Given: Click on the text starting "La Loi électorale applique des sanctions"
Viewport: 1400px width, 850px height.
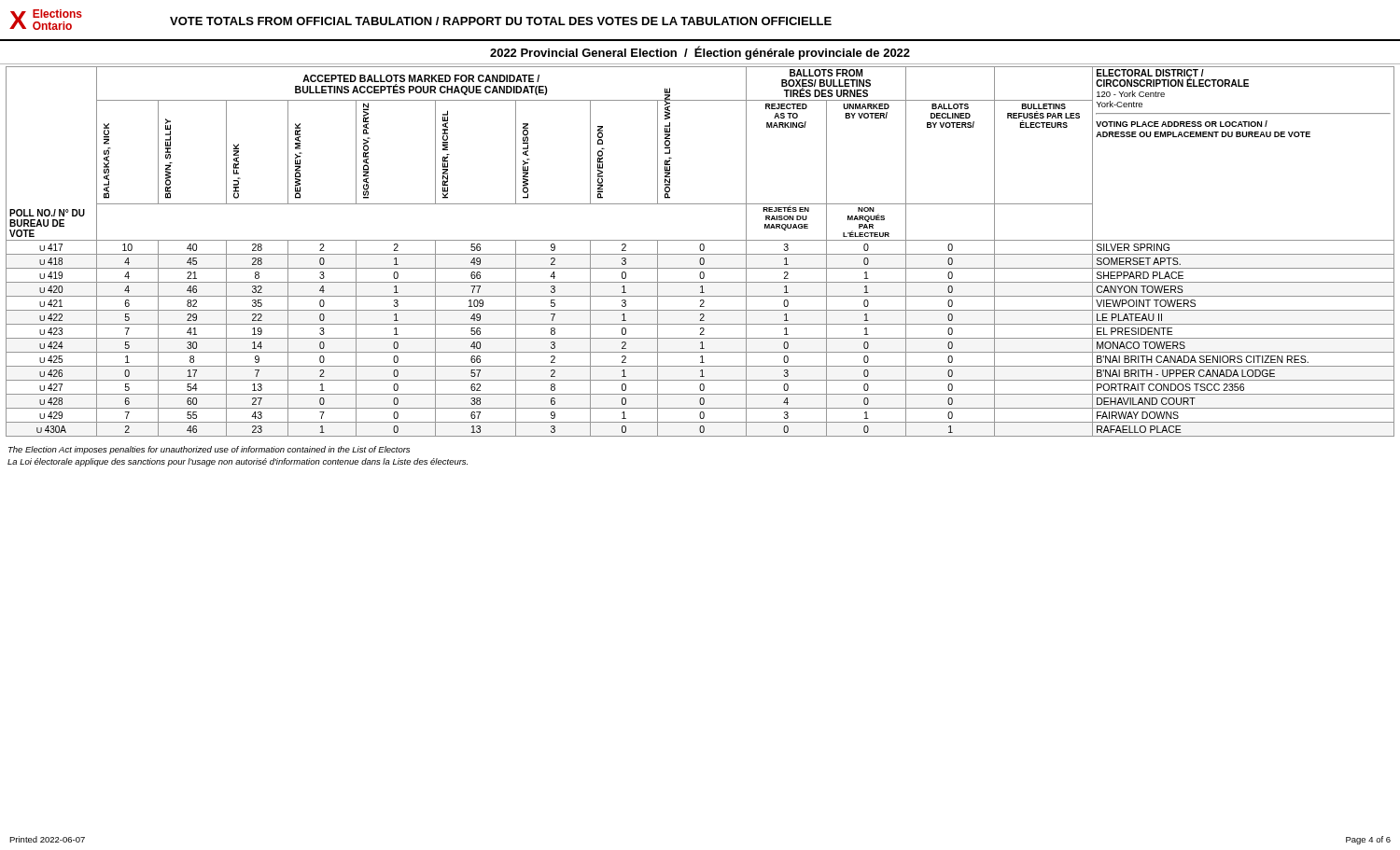Looking at the screenshot, I should pos(238,461).
